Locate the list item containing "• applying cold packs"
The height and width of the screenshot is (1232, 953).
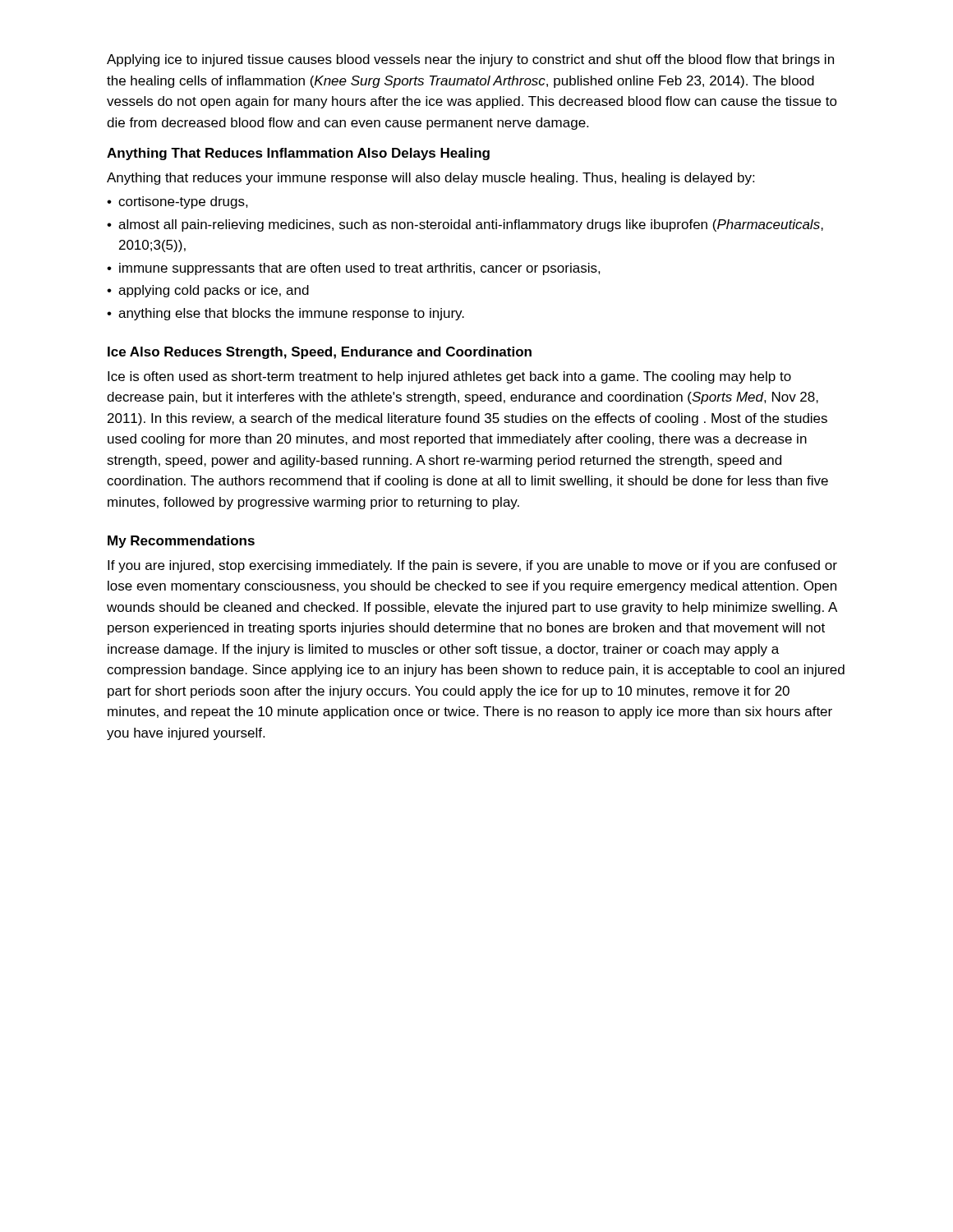[x=208, y=291]
